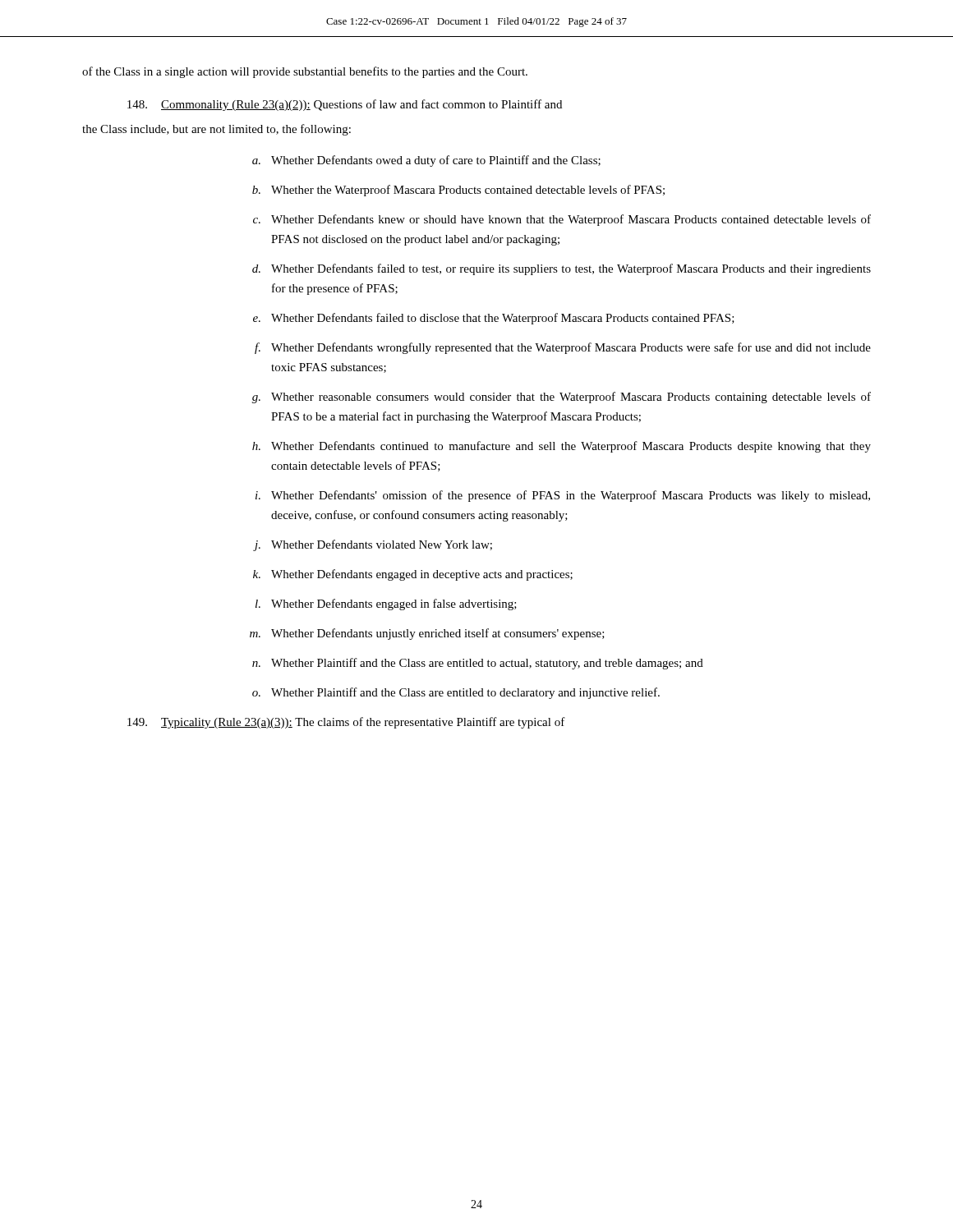
Task: Point to the block beginning "o. Whether Plaintiff and"
Action: pos(550,692)
